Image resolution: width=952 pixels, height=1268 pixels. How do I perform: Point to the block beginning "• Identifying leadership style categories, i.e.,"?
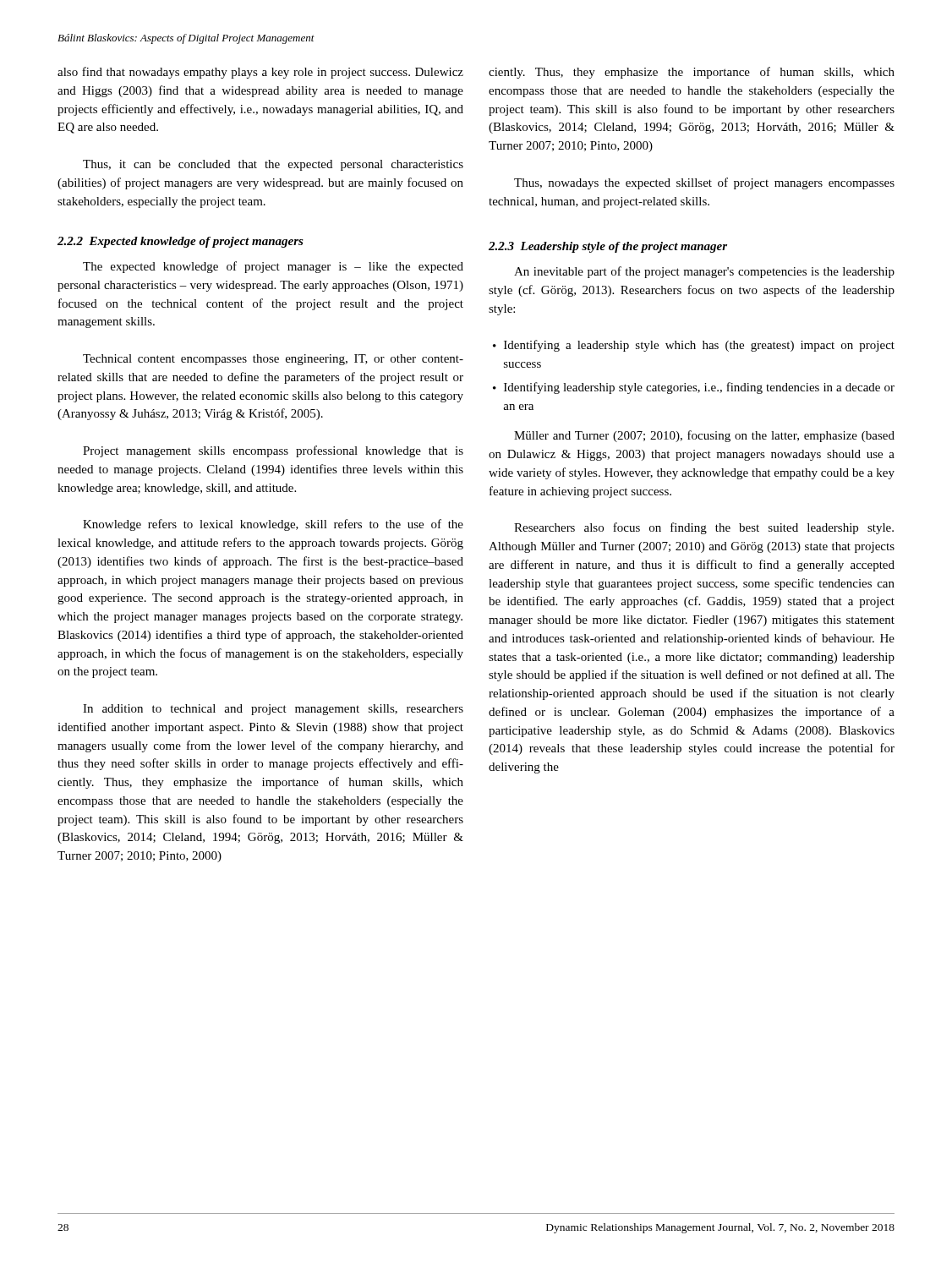pos(693,397)
